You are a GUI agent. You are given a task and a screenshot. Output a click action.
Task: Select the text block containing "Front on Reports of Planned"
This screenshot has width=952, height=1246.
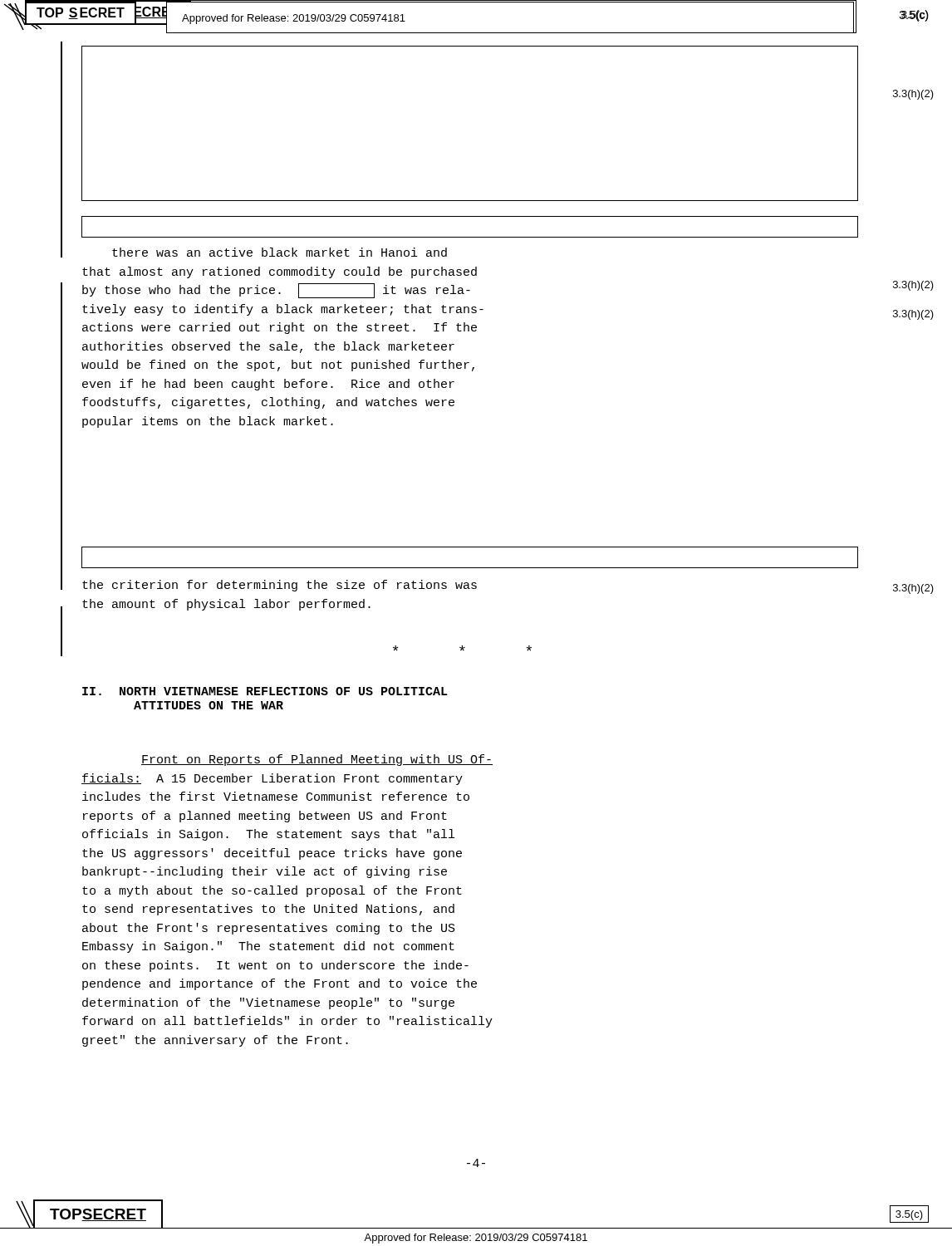tap(469, 901)
